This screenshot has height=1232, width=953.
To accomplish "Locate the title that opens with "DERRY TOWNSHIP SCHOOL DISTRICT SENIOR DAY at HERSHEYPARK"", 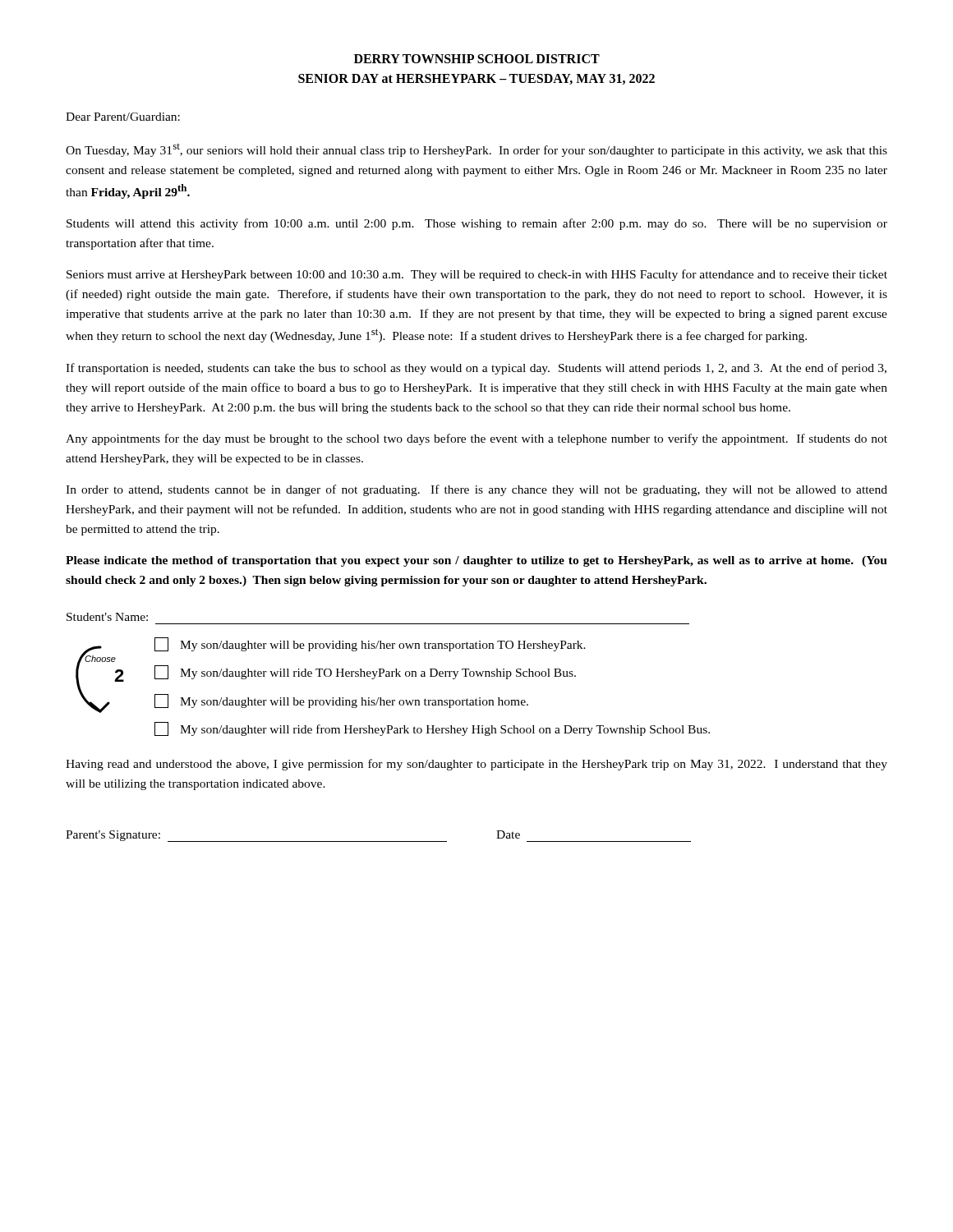I will [x=476, y=69].
